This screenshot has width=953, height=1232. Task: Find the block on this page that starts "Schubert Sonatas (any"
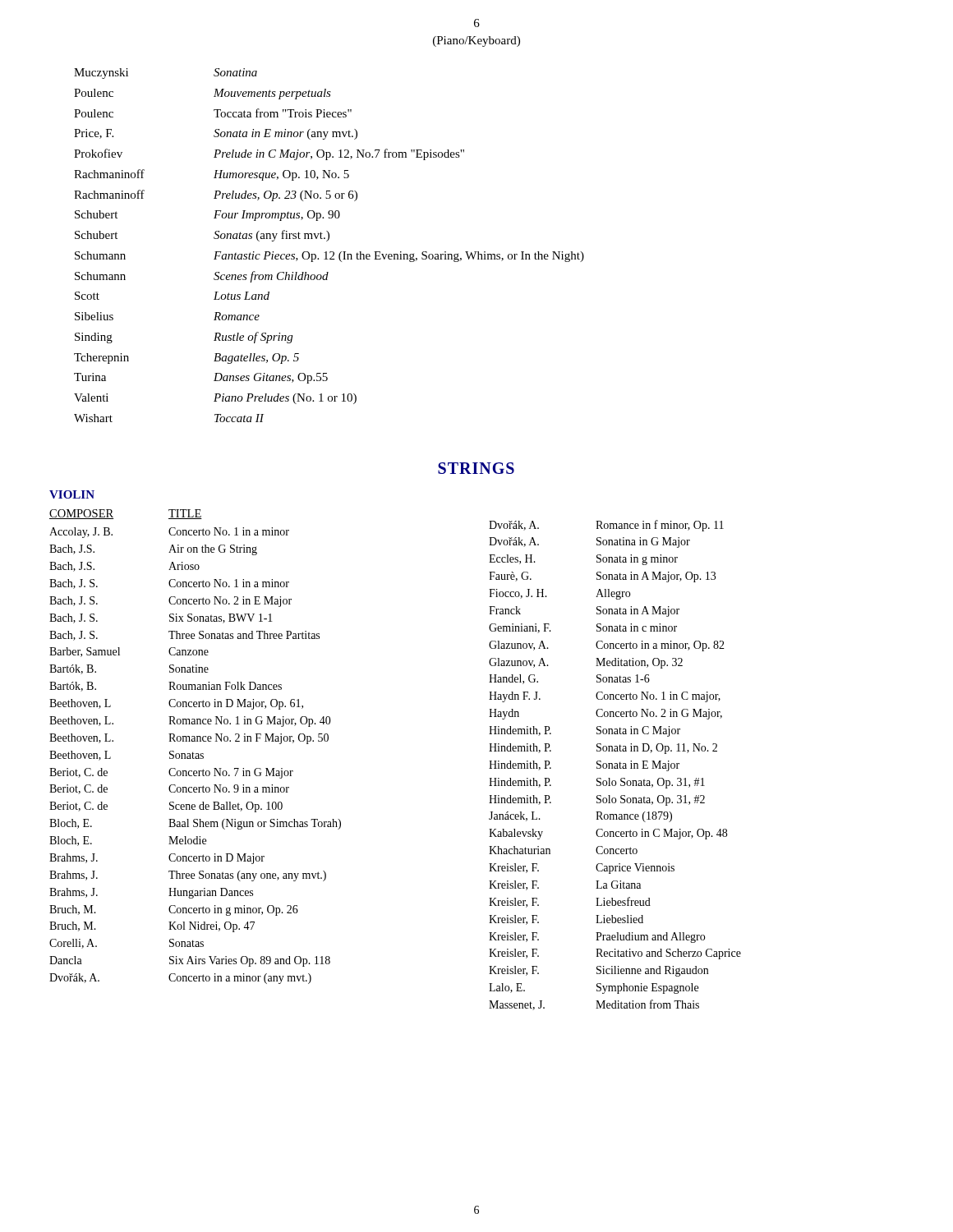click(x=202, y=236)
